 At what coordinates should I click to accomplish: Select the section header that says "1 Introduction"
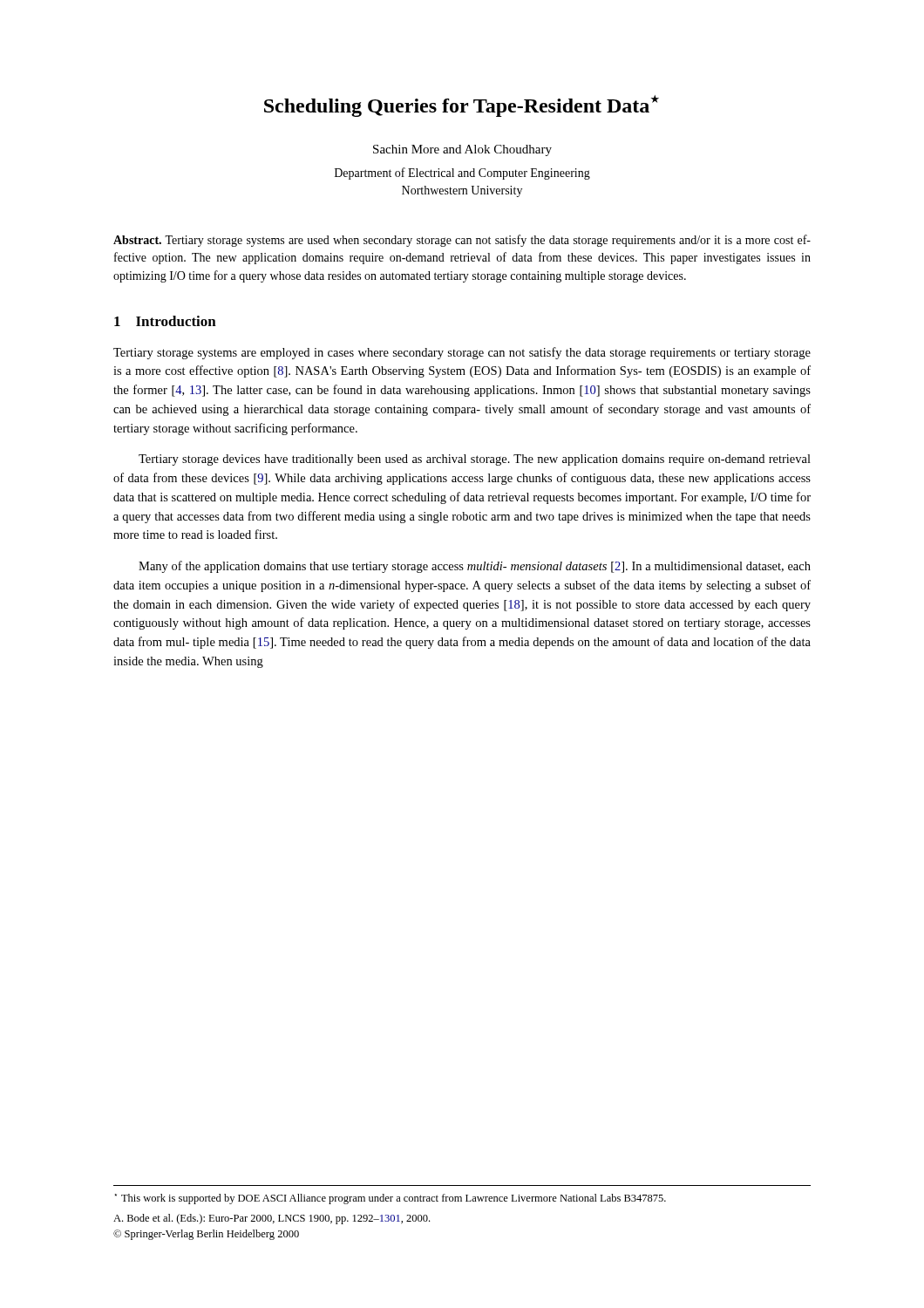tap(165, 321)
